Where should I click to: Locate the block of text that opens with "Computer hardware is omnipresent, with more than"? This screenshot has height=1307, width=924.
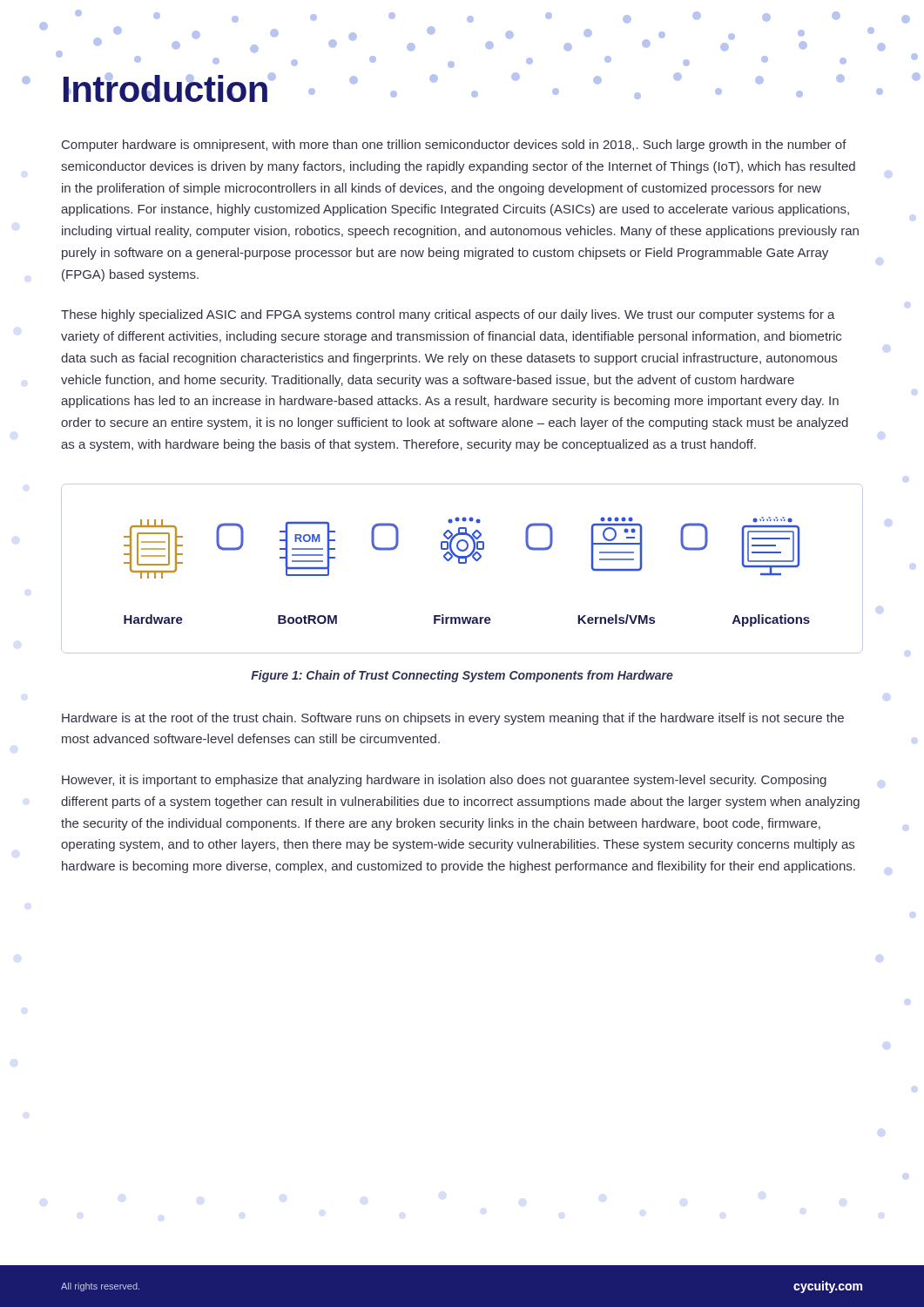point(460,209)
